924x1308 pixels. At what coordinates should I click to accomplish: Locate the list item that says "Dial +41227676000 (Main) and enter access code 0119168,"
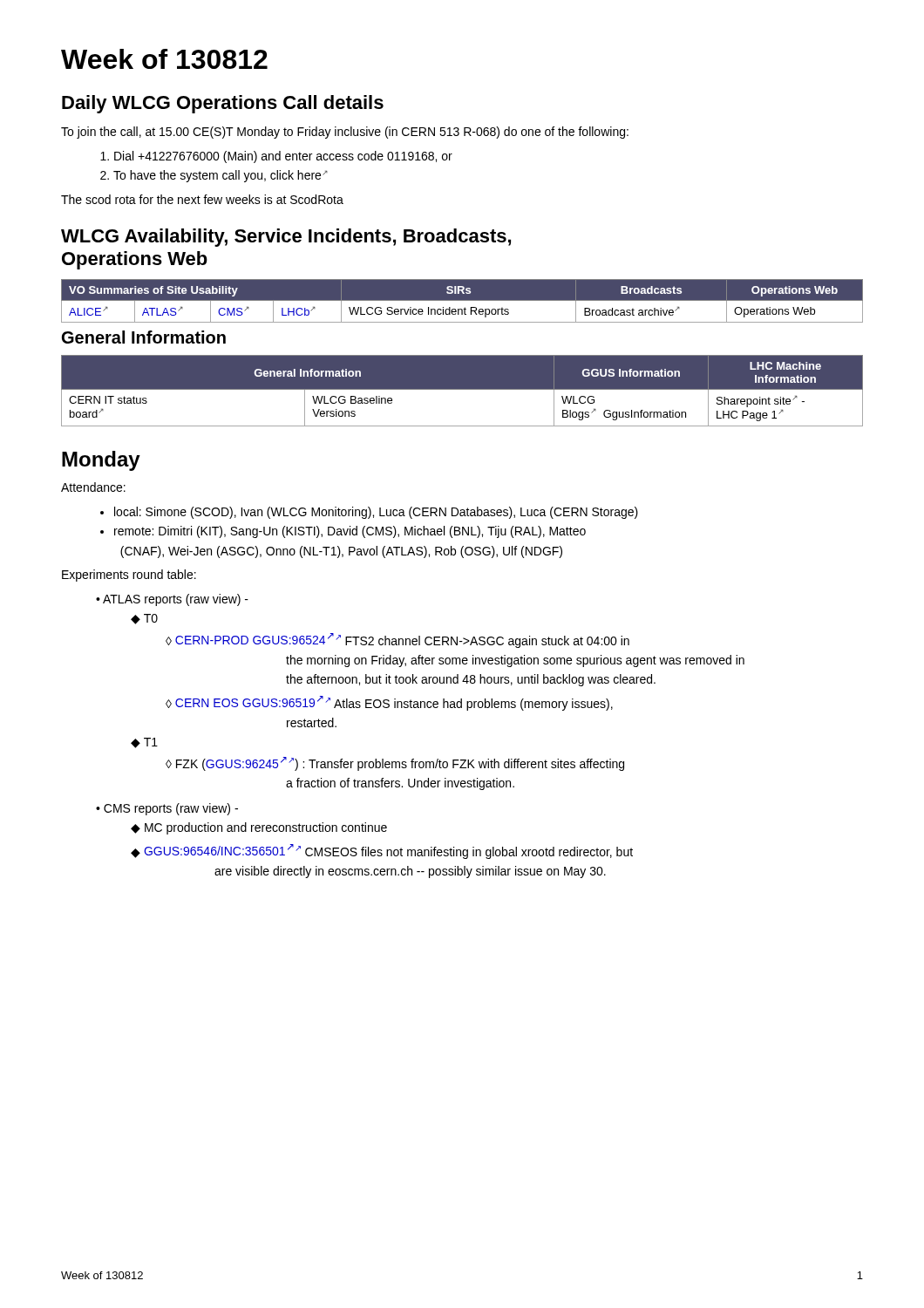tap(283, 157)
